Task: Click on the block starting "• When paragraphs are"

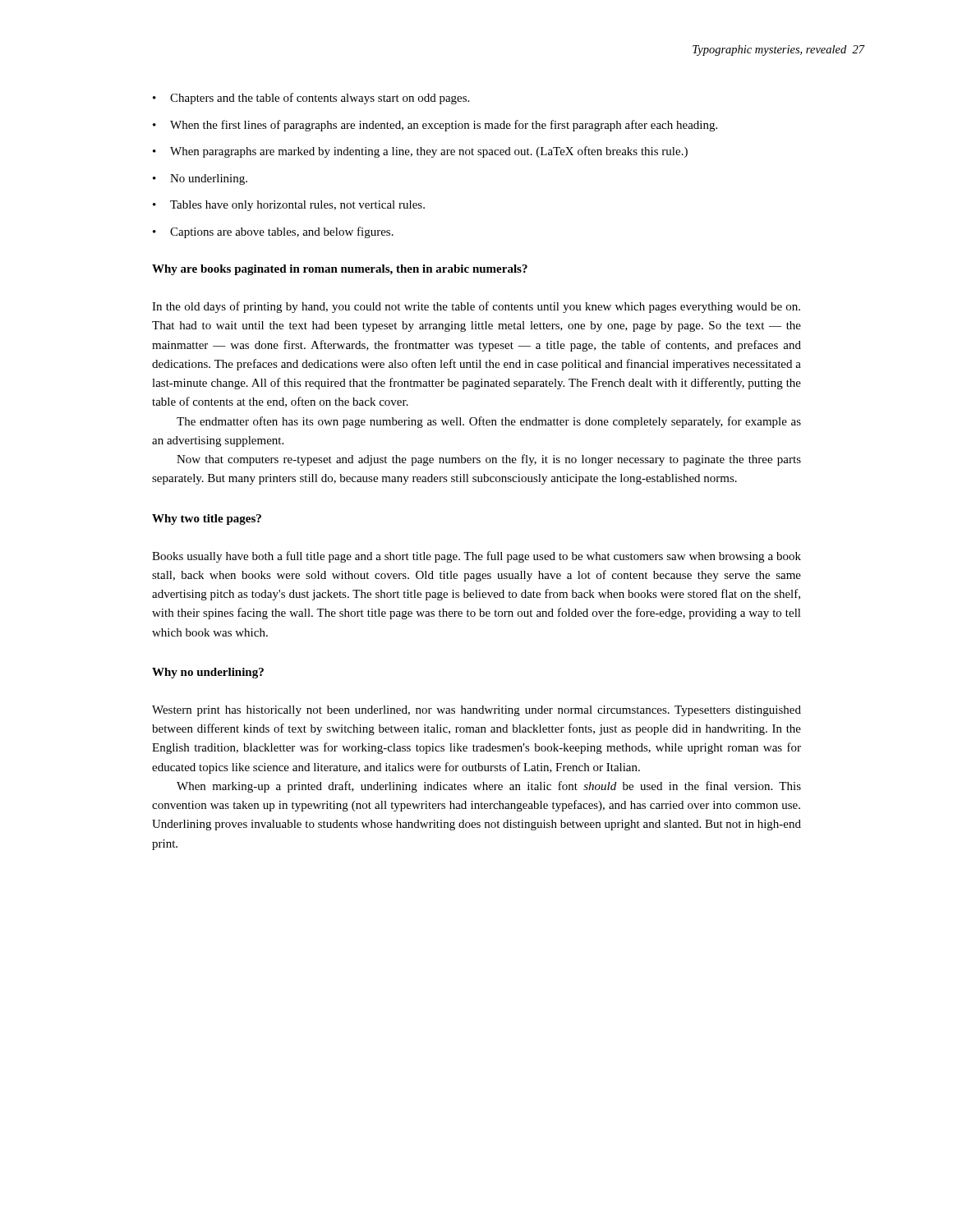Action: [x=476, y=151]
